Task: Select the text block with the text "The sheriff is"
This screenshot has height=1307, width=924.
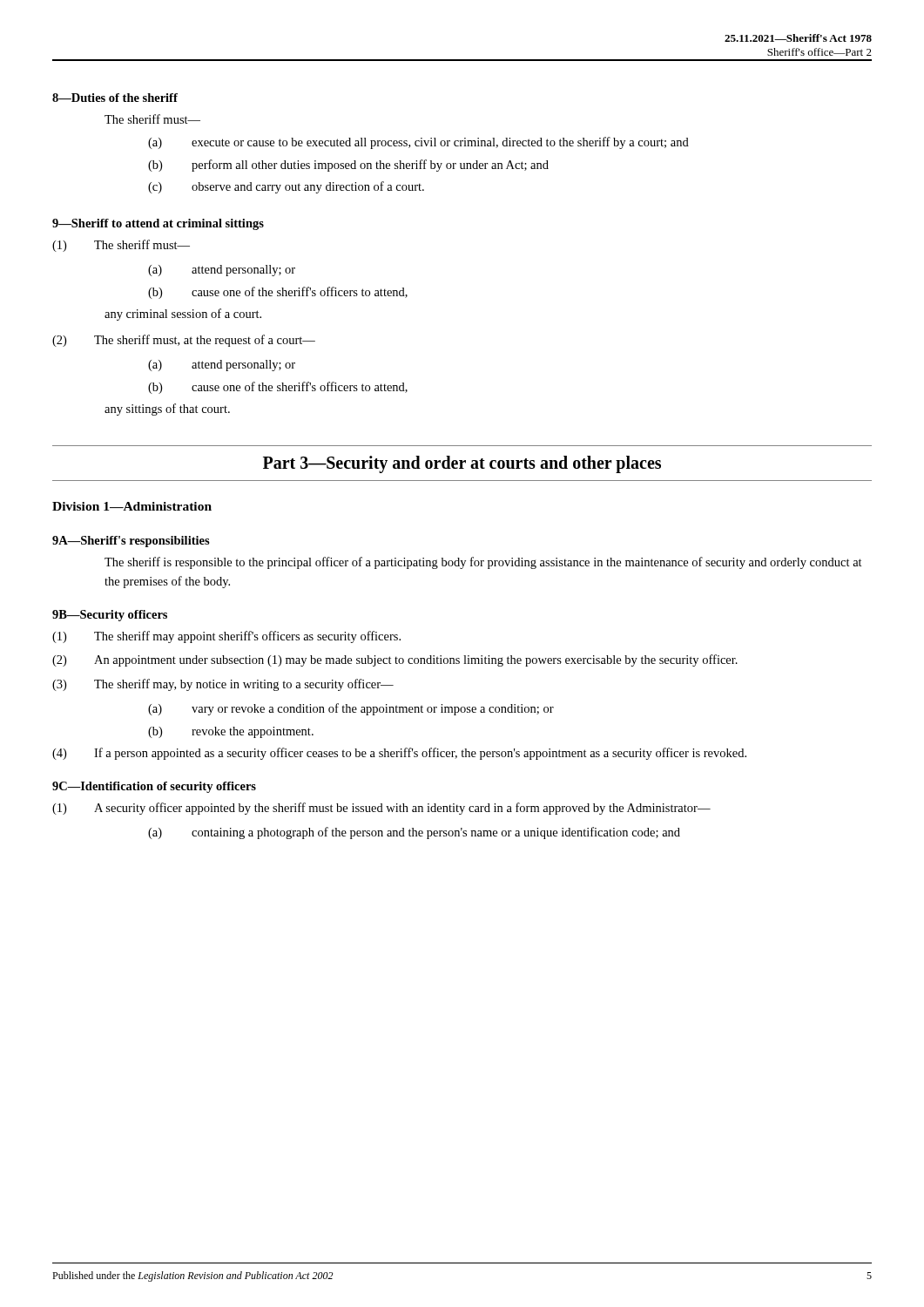Action: [483, 571]
